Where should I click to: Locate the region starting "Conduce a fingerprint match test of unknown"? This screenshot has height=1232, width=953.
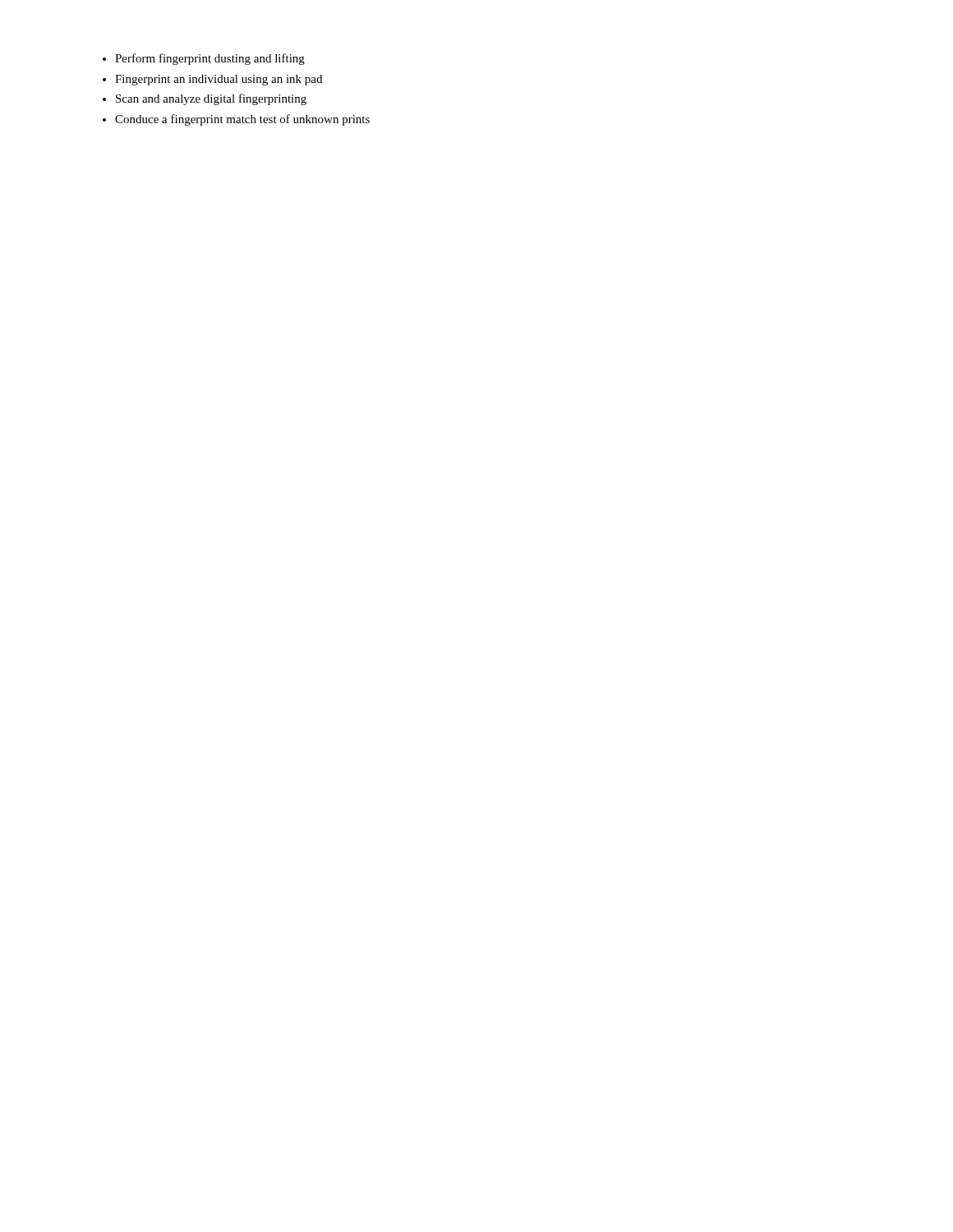(242, 119)
